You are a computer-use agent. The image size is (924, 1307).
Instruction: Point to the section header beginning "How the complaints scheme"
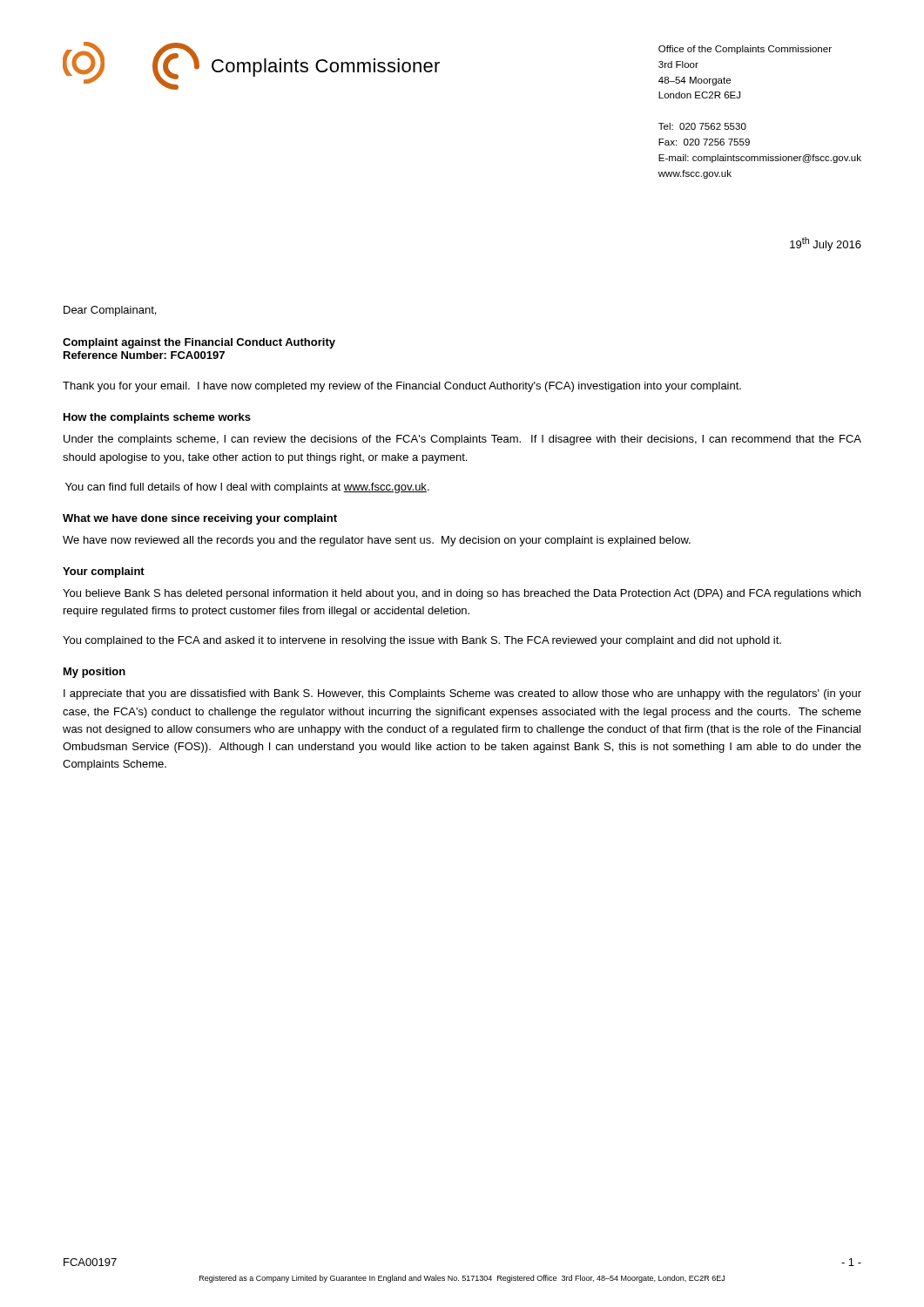pyautogui.click(x=157, y=417)
